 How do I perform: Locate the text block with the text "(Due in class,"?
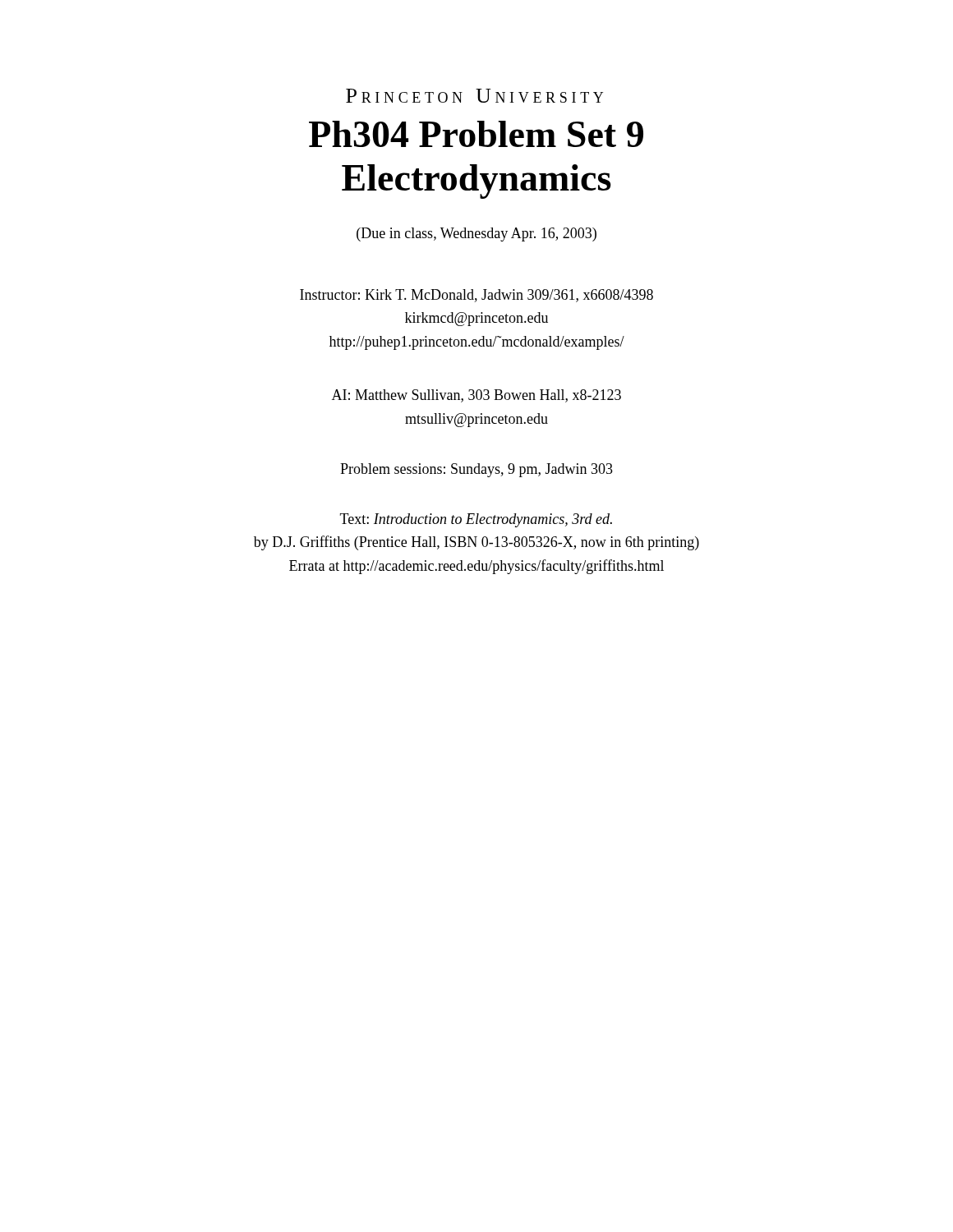point(476,233)
